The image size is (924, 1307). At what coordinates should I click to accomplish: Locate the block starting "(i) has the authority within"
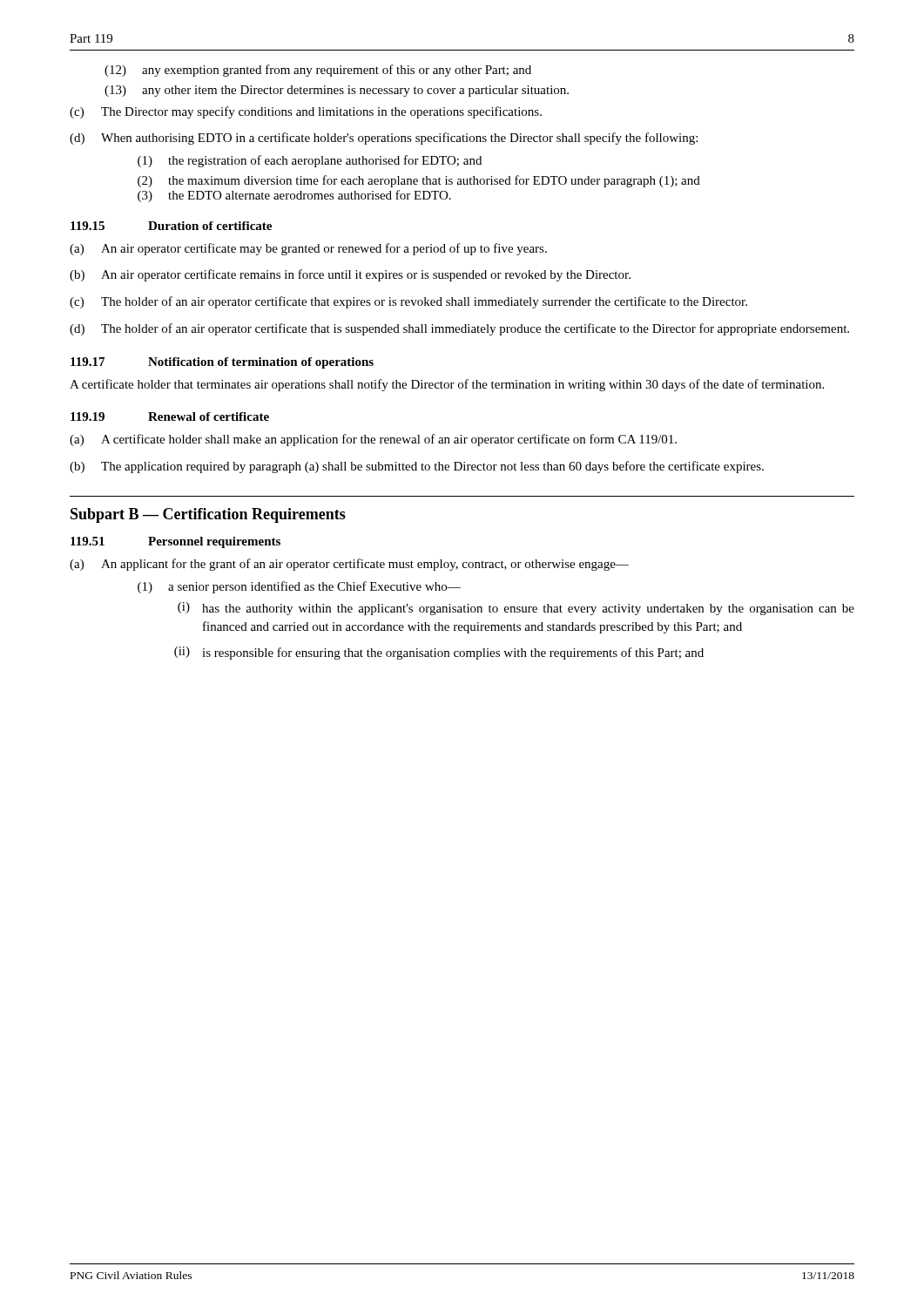[506, 618]
